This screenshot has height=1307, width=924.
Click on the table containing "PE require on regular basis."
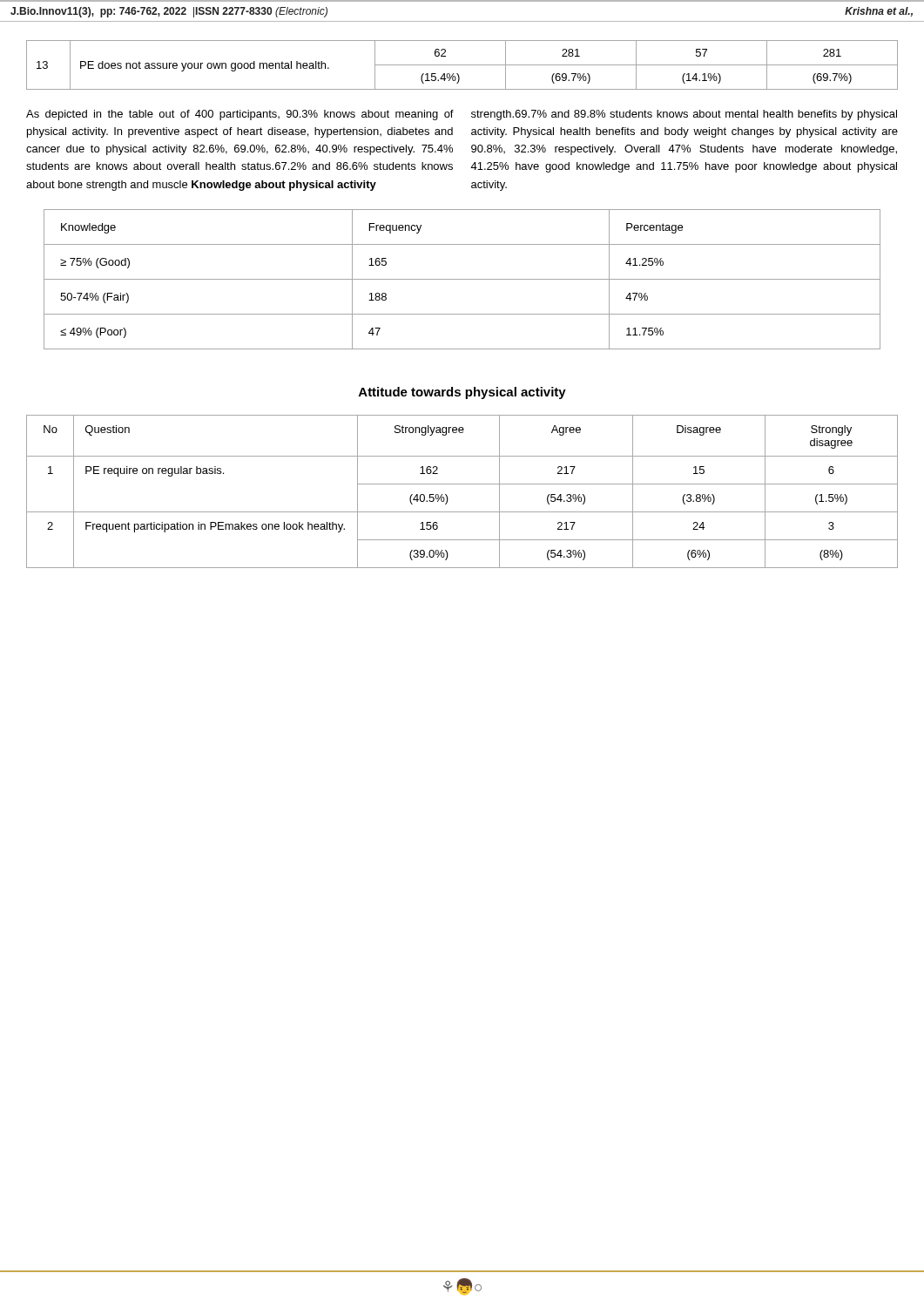coord(462,491)
